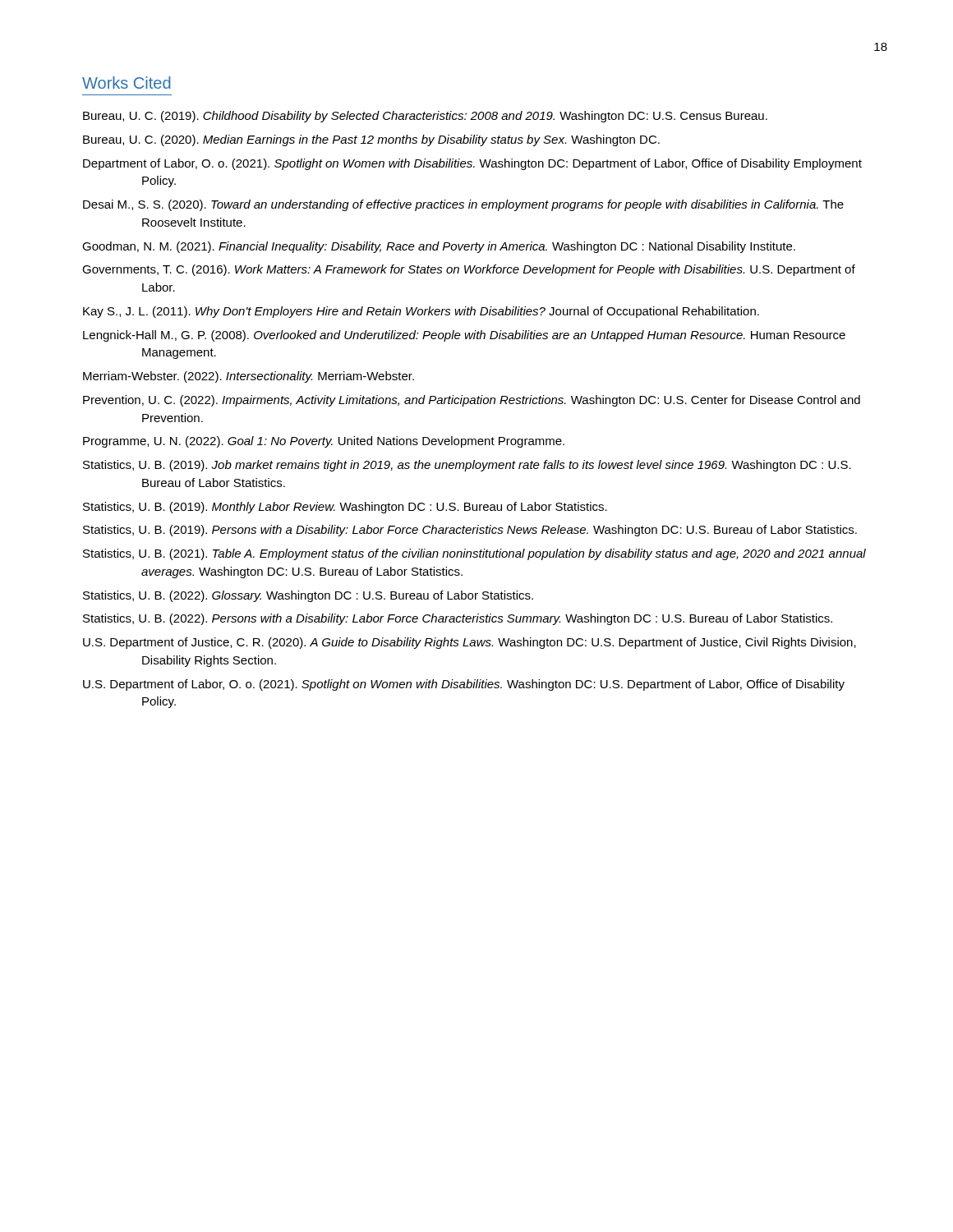Locate the block of text that opens with "Statistics, U. B. (2019). Job market"
Screen dimensions: 1232x953
pyautogui.click(x=467, y=473)
